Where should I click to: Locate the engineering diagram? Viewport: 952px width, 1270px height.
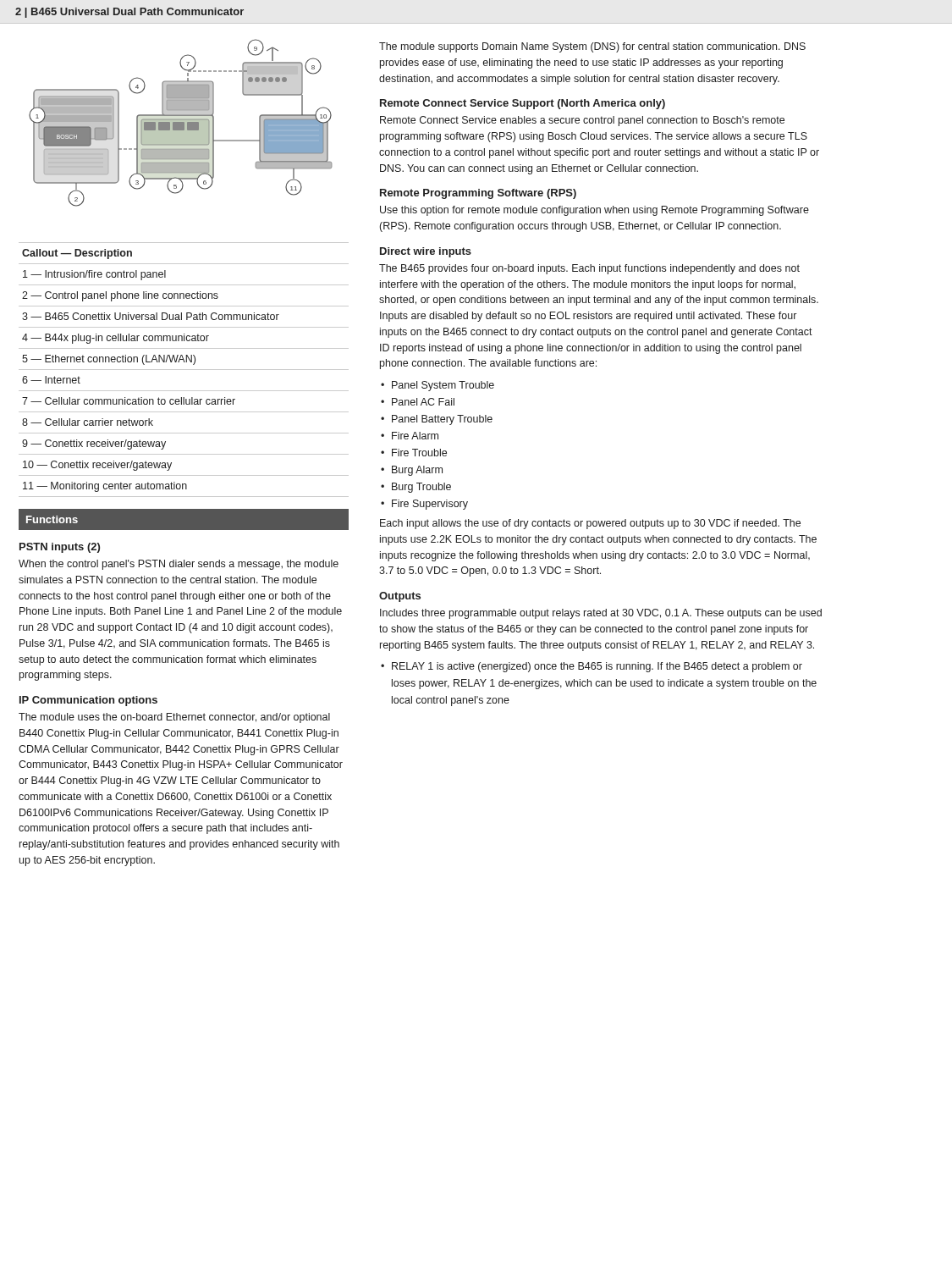pos(179,136)
